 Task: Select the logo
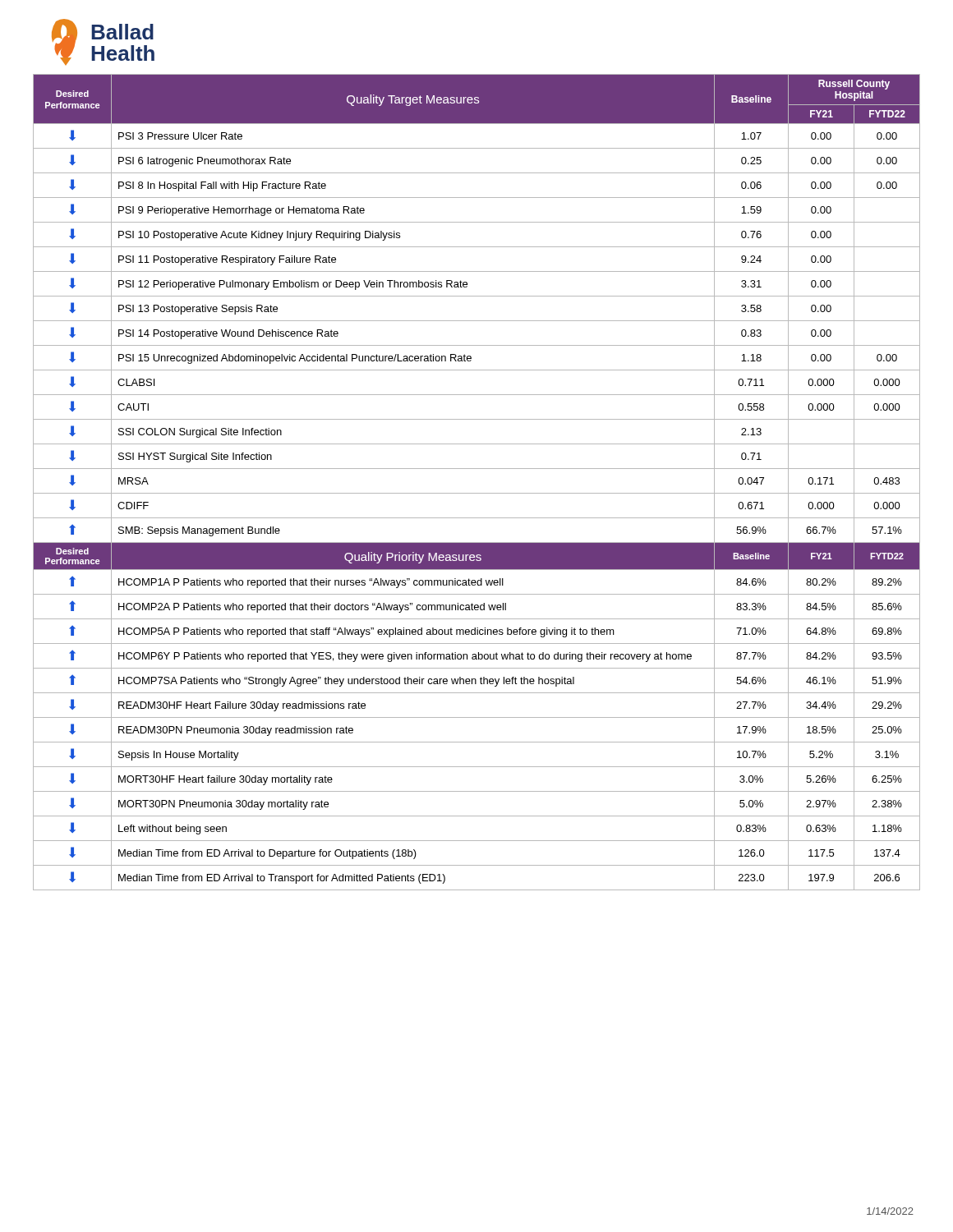tap(123, 44)
